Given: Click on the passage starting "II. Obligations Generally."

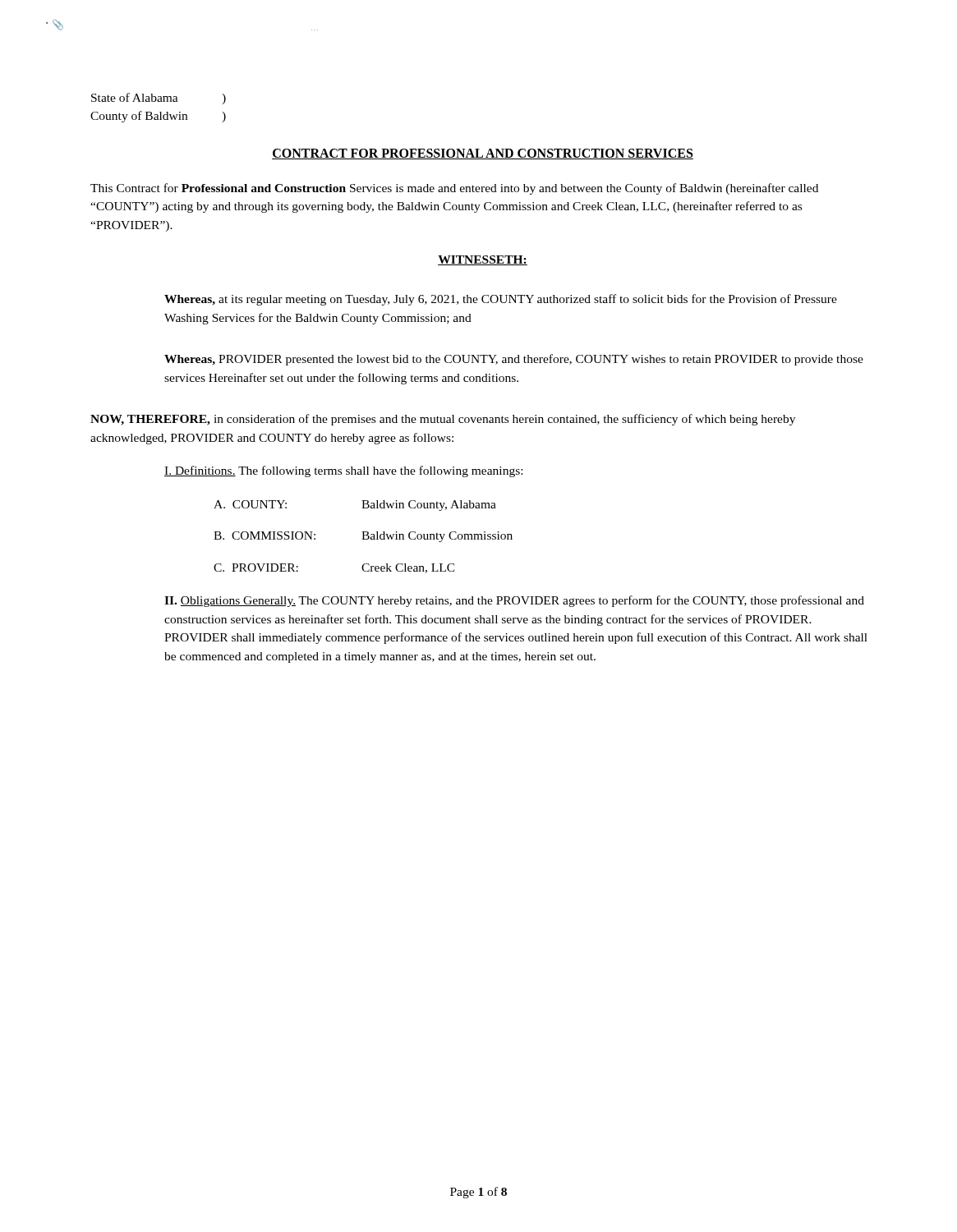Looking at the screenshot, I should tap(516, 628).
